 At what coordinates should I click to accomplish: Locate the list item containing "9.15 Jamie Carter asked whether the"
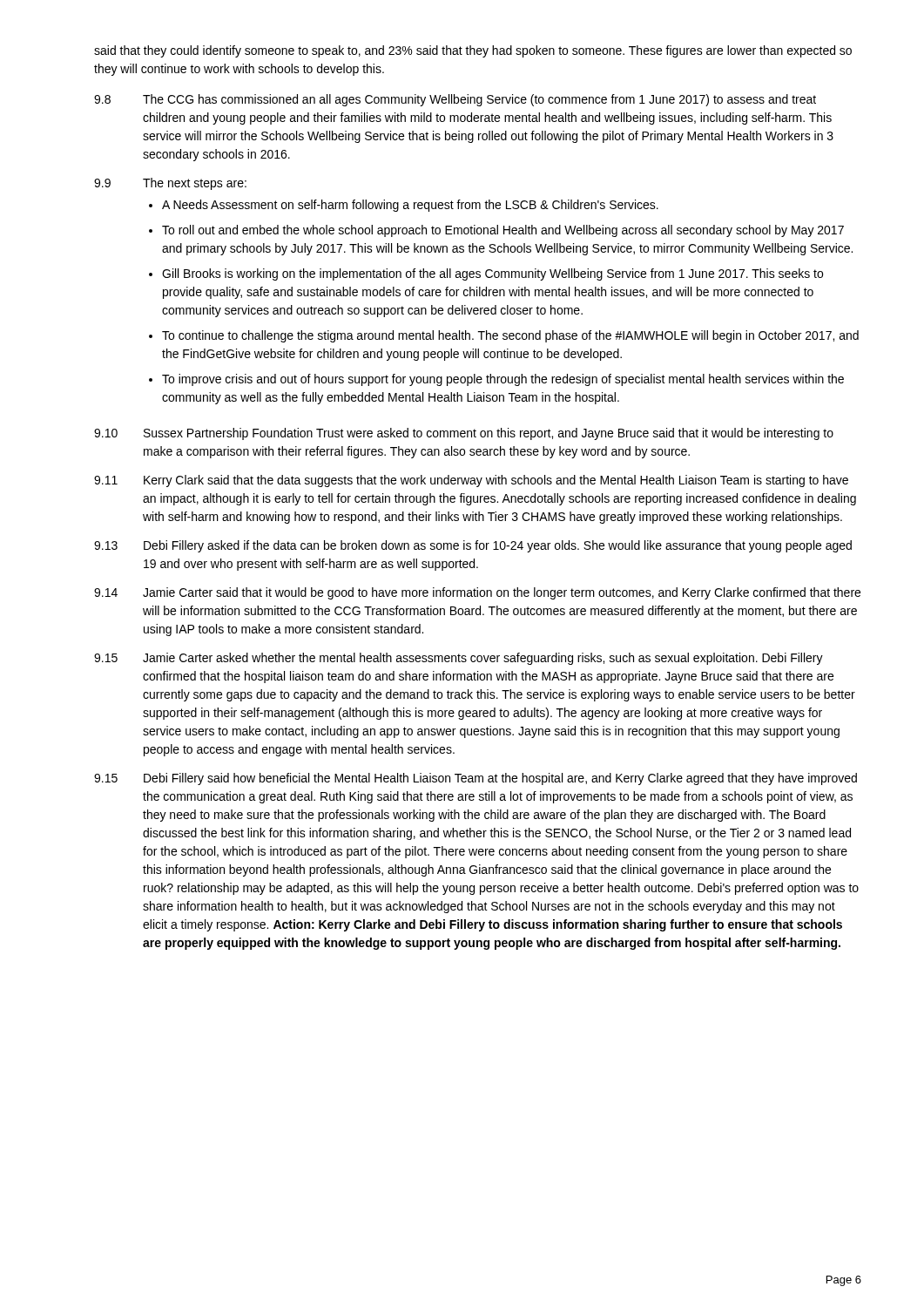point(478,704)
